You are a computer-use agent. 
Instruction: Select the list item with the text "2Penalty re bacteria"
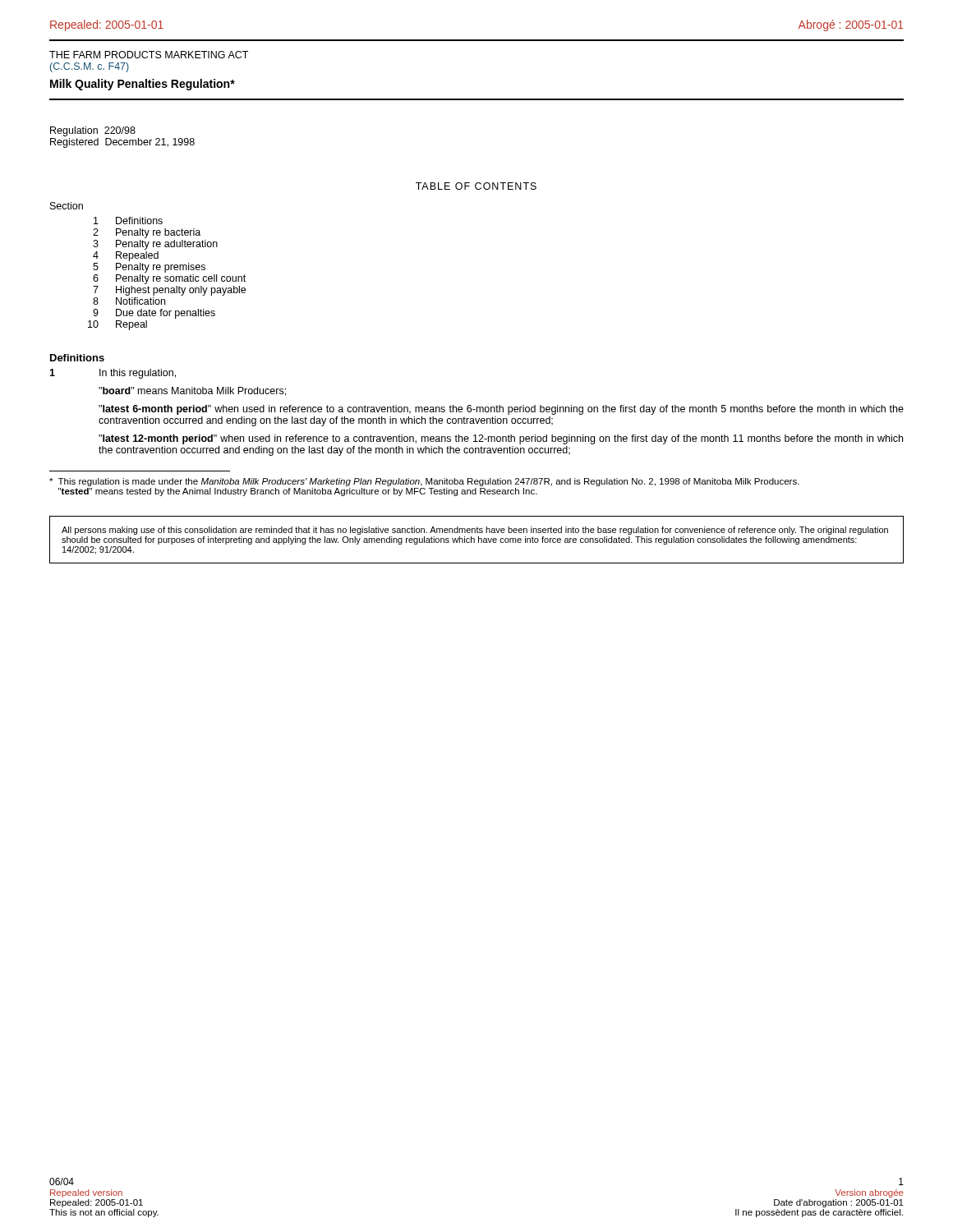147,233
